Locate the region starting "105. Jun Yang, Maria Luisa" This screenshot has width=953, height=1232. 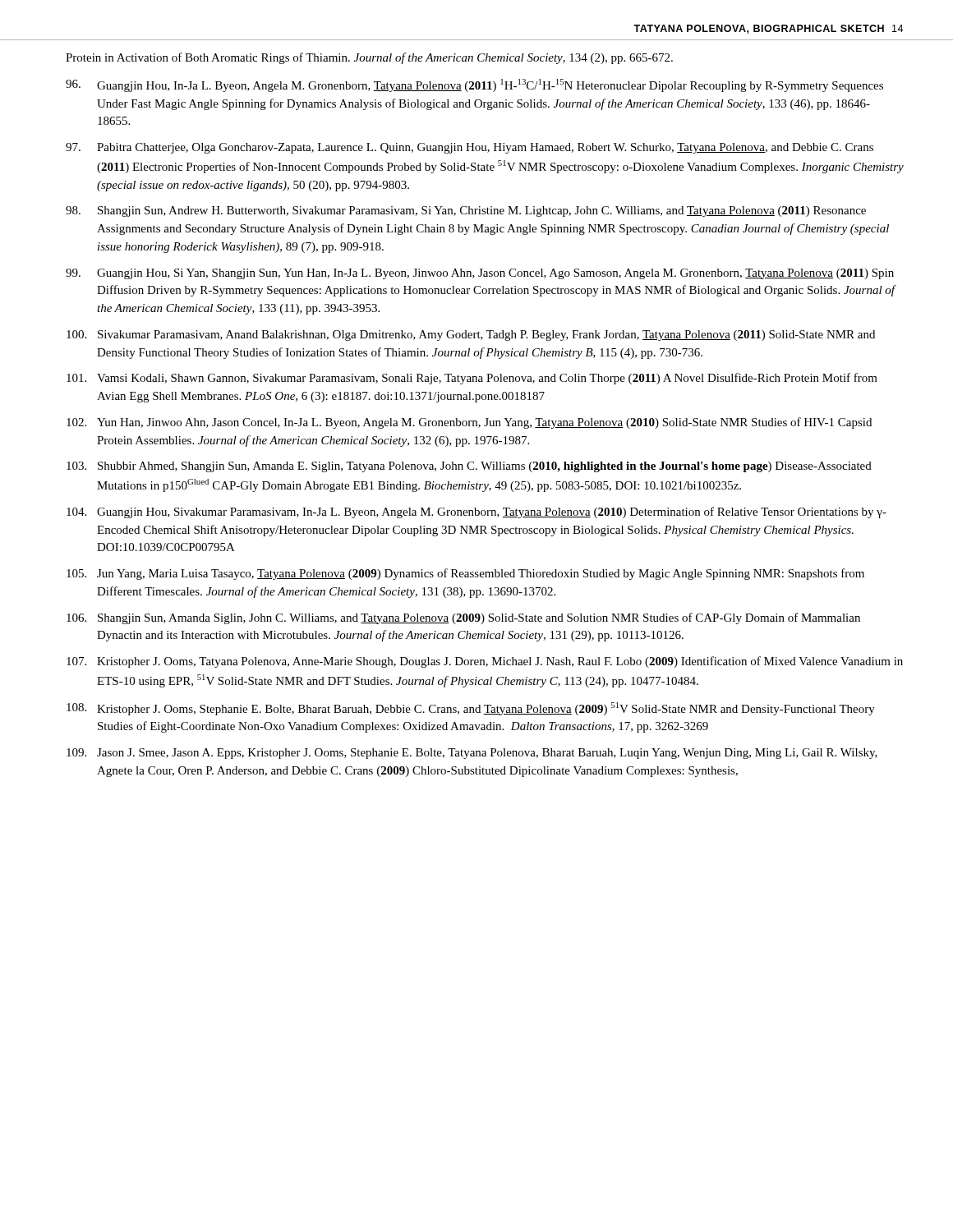pyautogui.click(x=485, y=583)
